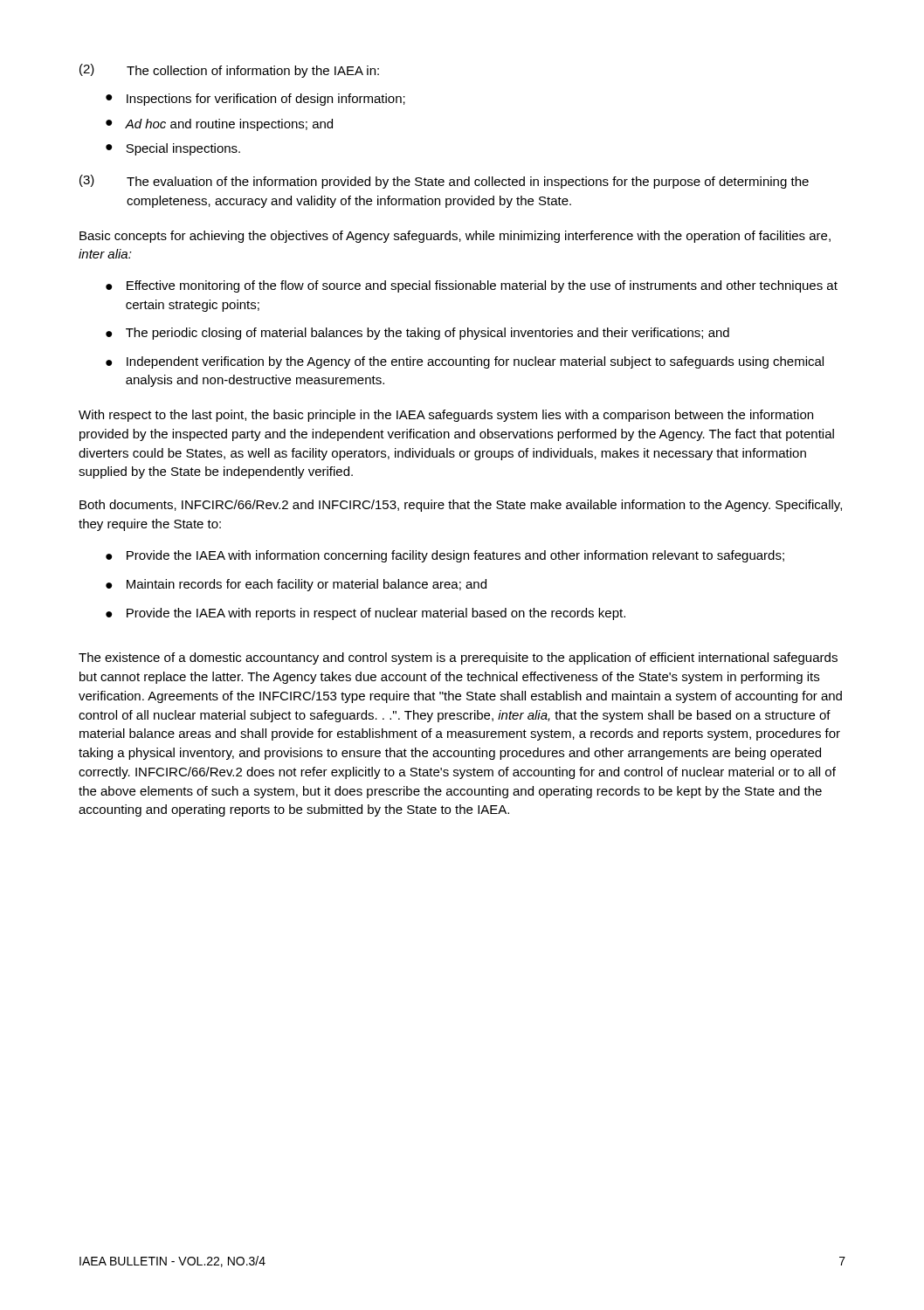The height and width of the screenshot is (1310, 924).
Task: Locate the block of text that opens with "● Inspections for verification"
Action: (255, 98)
